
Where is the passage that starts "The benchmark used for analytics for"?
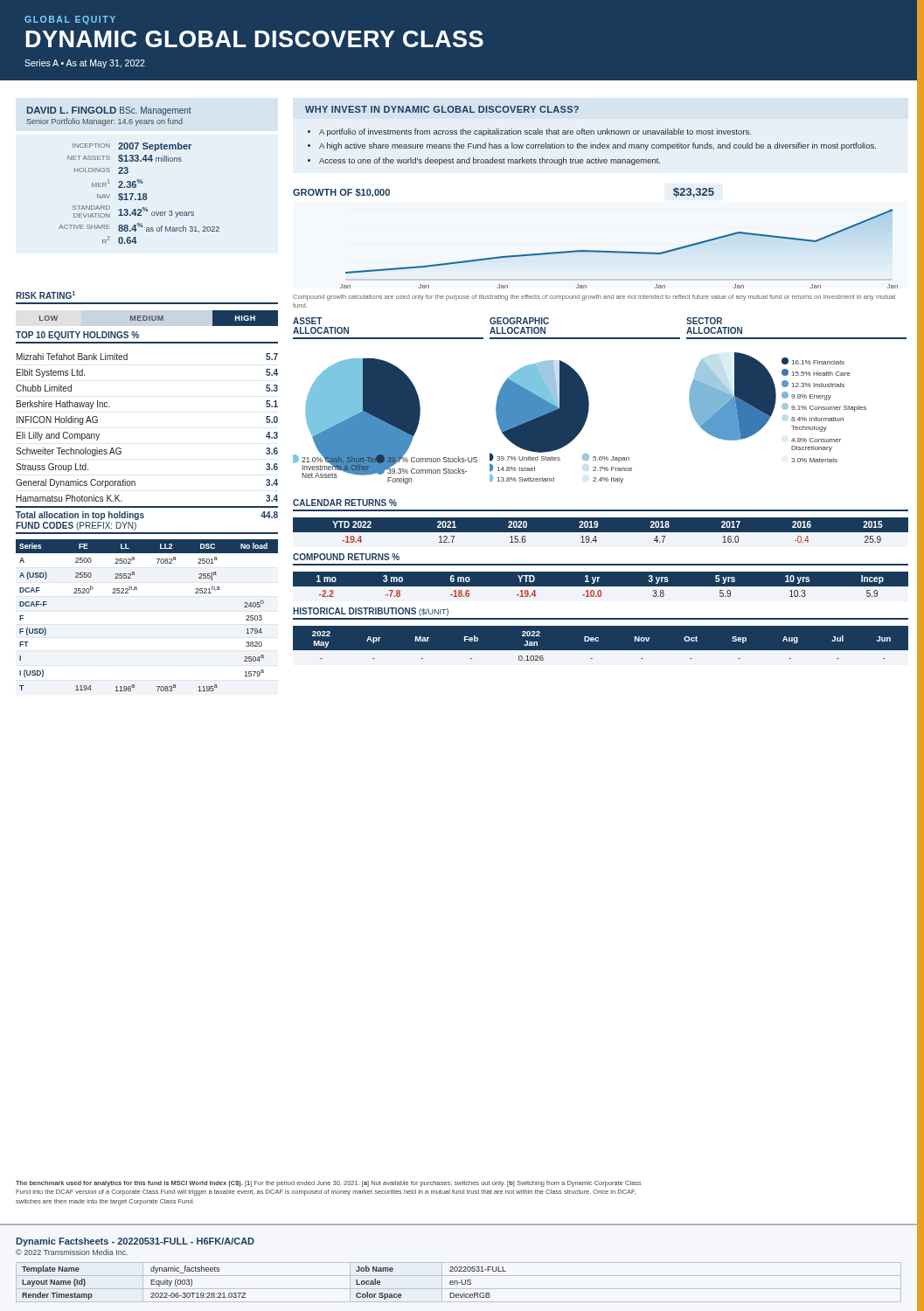329,1192
